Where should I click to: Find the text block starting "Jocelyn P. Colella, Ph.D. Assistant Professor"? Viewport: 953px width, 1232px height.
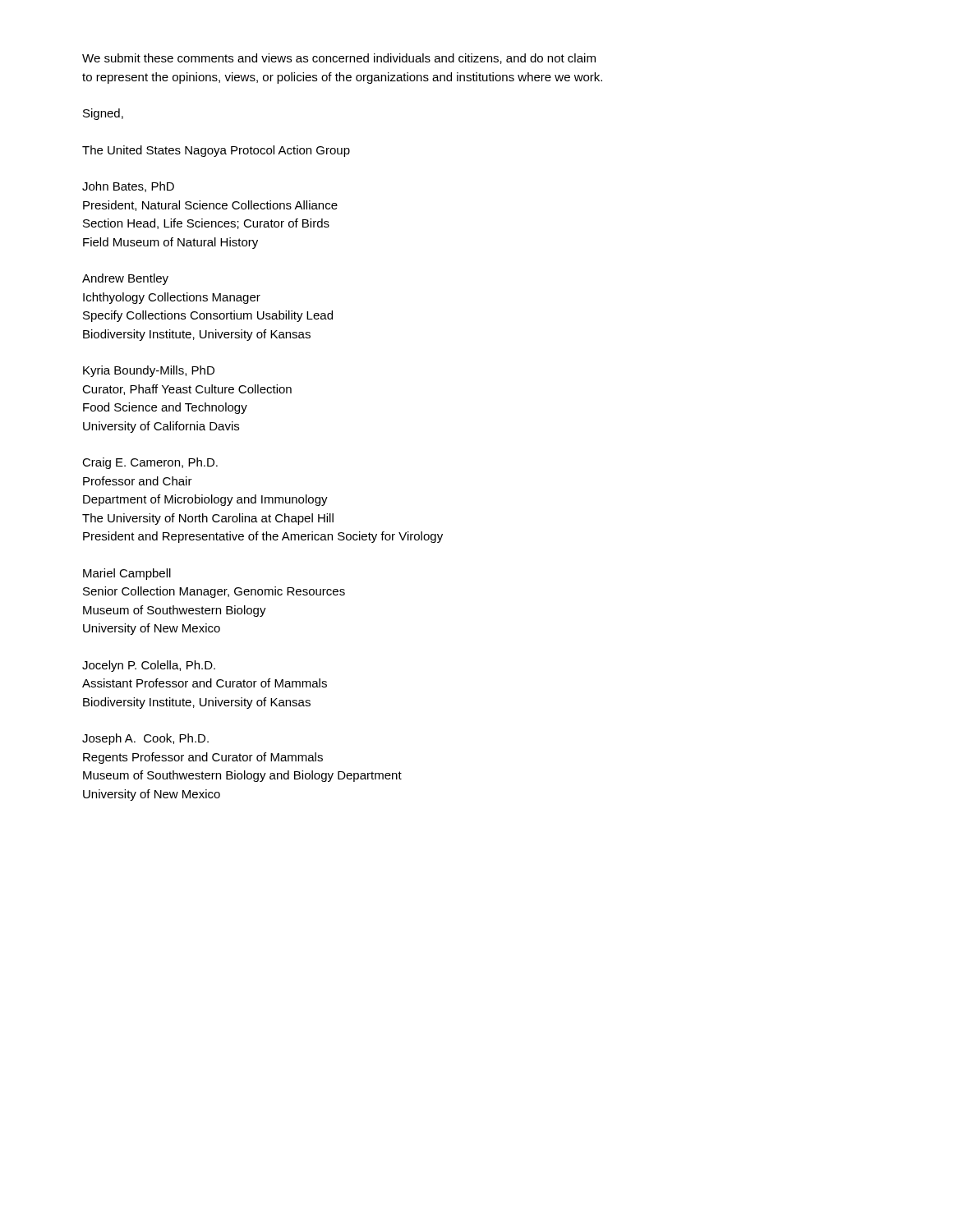[x=149, y=666]
